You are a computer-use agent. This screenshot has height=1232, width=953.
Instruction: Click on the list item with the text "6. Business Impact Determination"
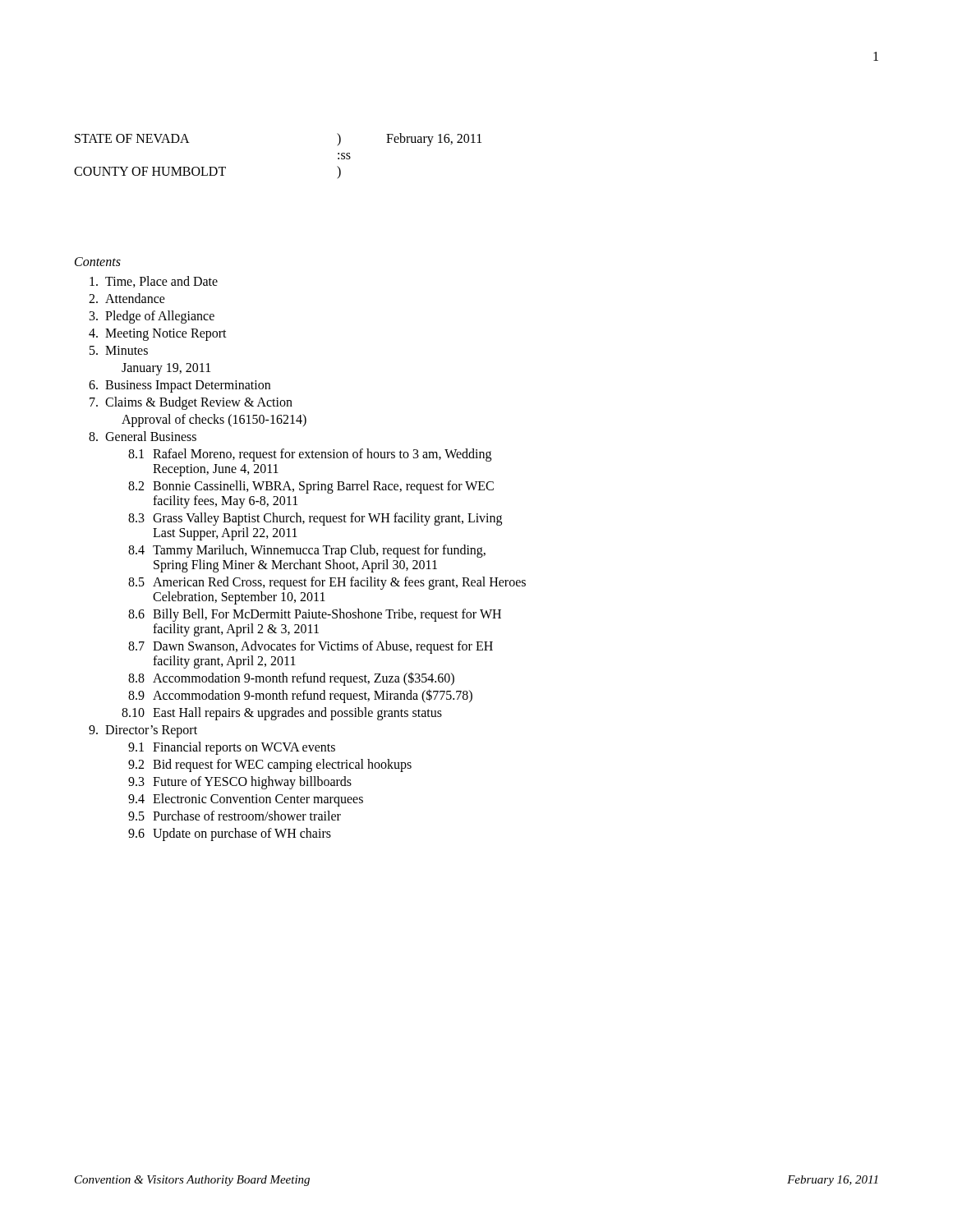pos(180,386)
